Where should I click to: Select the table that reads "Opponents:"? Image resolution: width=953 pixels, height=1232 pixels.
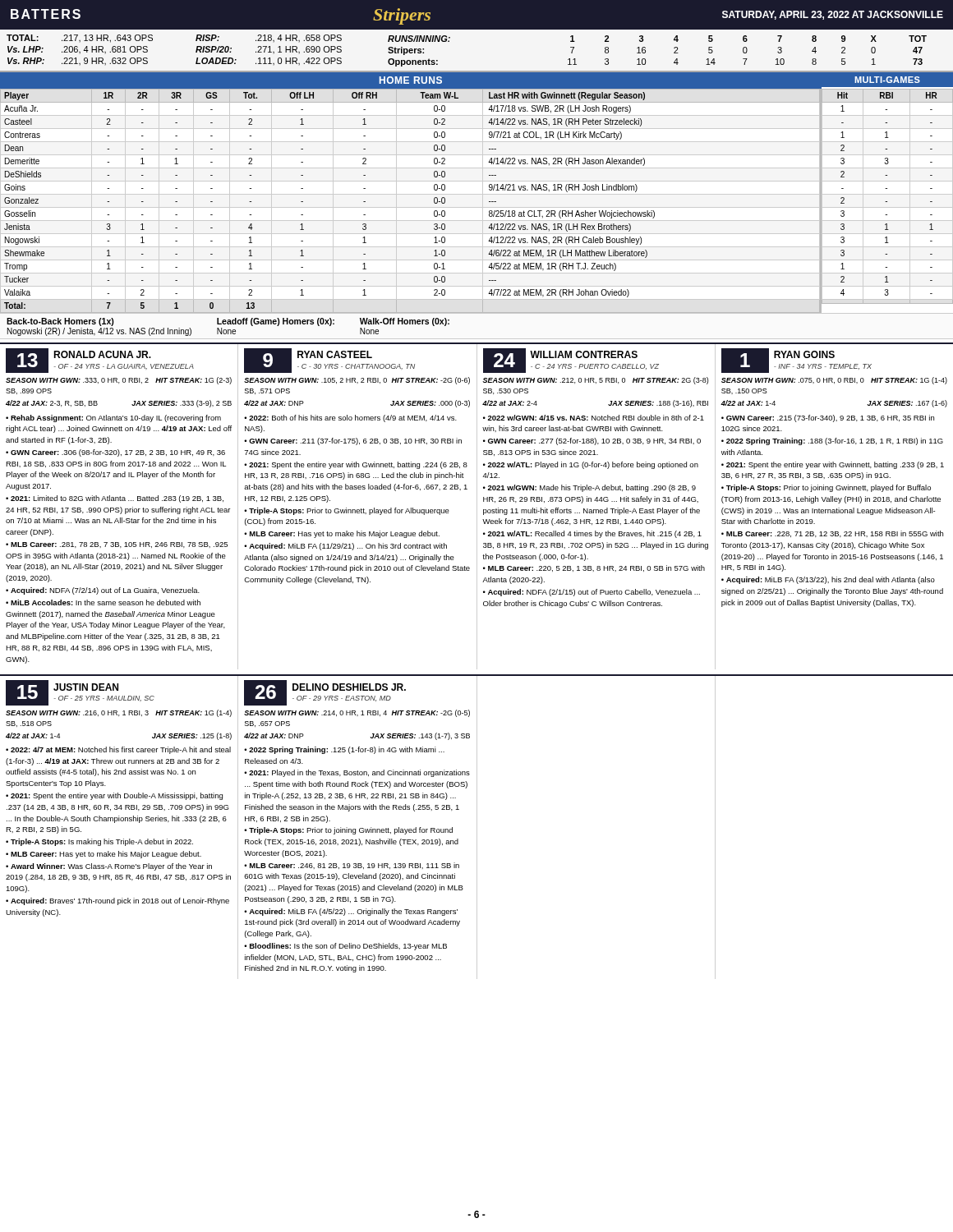tap(476, 51)
